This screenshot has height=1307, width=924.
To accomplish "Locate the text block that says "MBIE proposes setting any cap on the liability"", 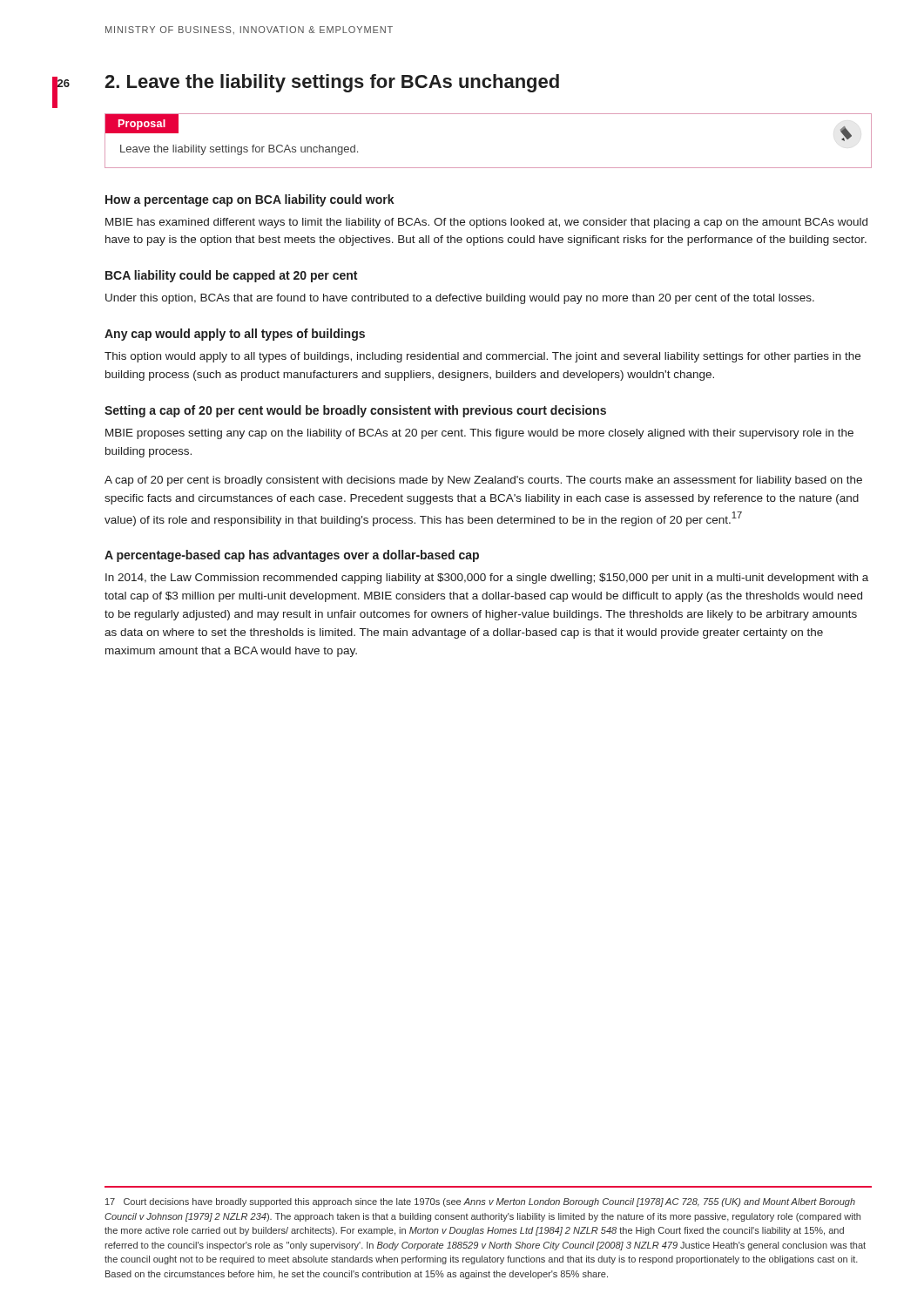I will pyautogui.click(x=479, y=442).
